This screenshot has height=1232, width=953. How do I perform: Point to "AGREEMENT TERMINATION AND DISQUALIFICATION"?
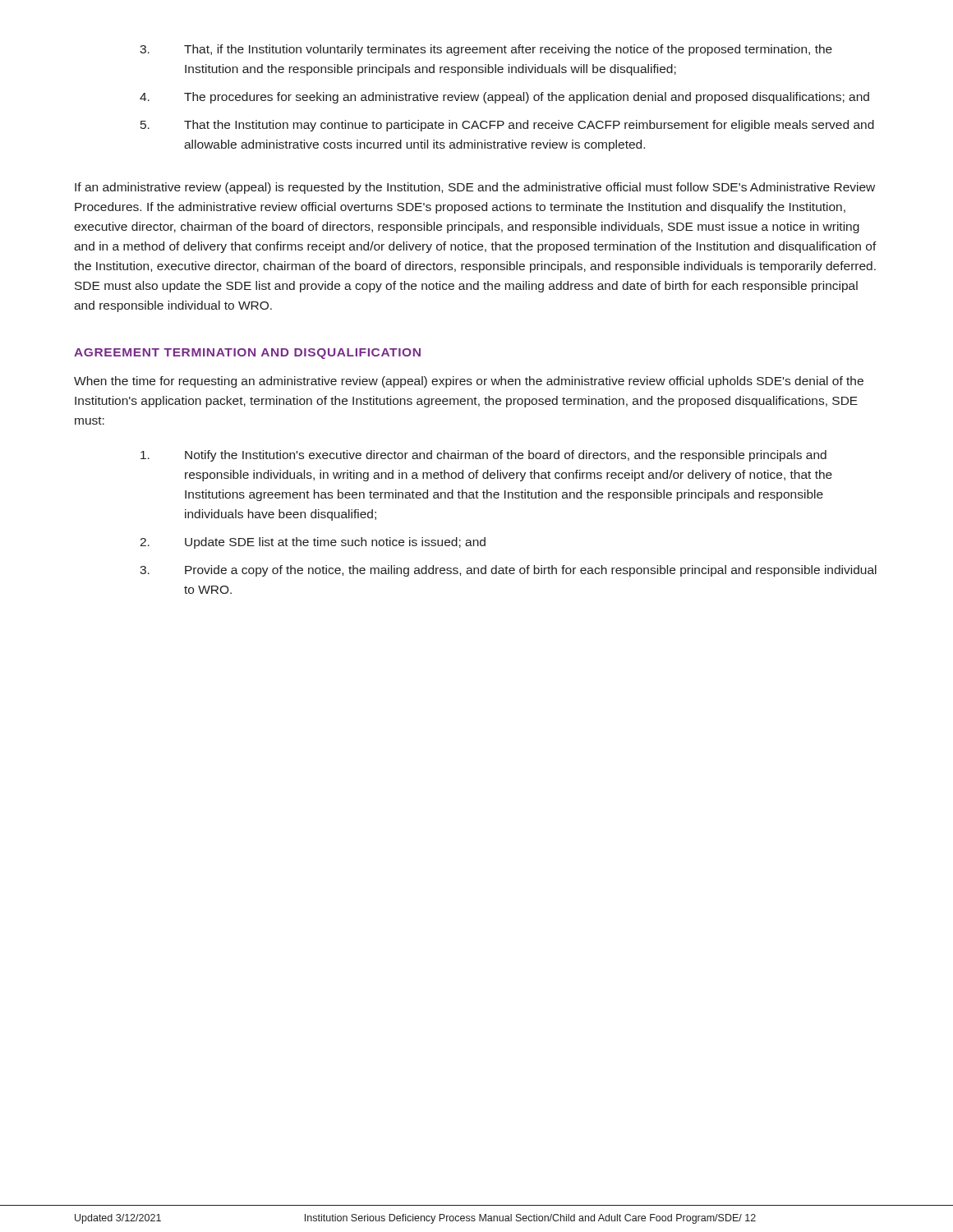tap(248, 352)
